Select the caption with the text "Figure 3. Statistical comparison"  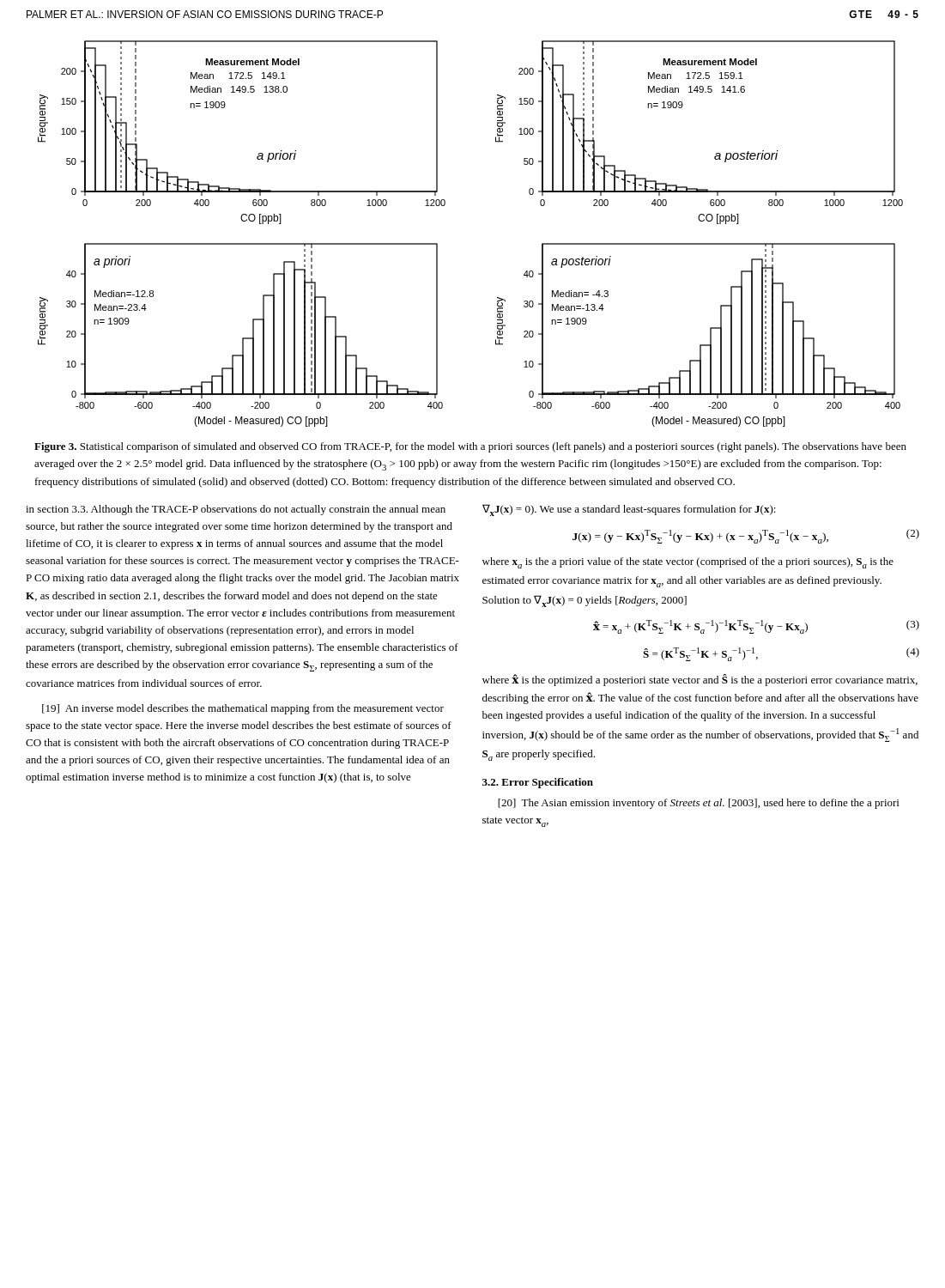point(470,464)
